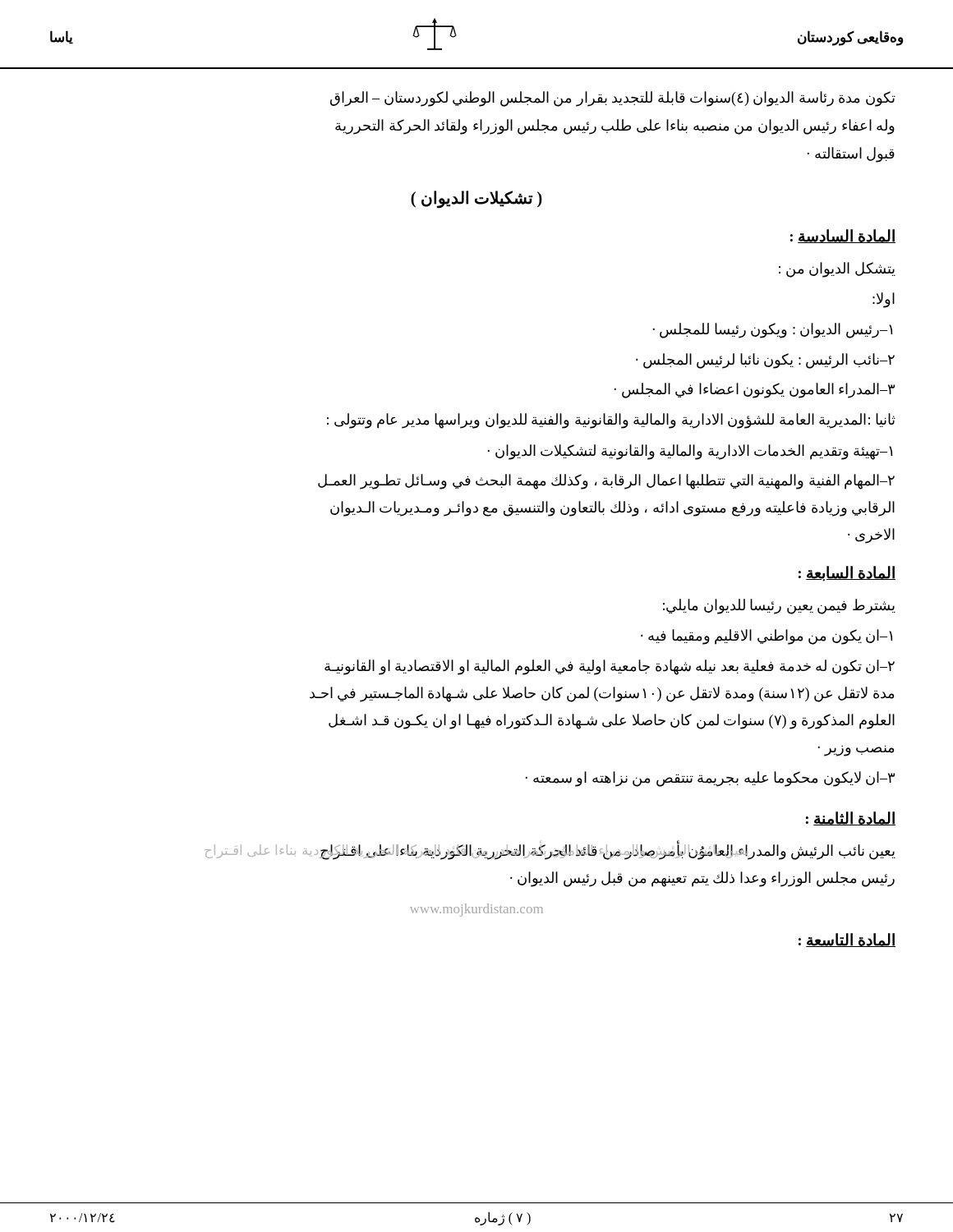Image resolution: width=953 pixels, height=1232 pixels.
Task: Find the list item with the text "١–ان يكون من مواطني الاقليم ومقيما فيه"
Action: pos(768,636)
